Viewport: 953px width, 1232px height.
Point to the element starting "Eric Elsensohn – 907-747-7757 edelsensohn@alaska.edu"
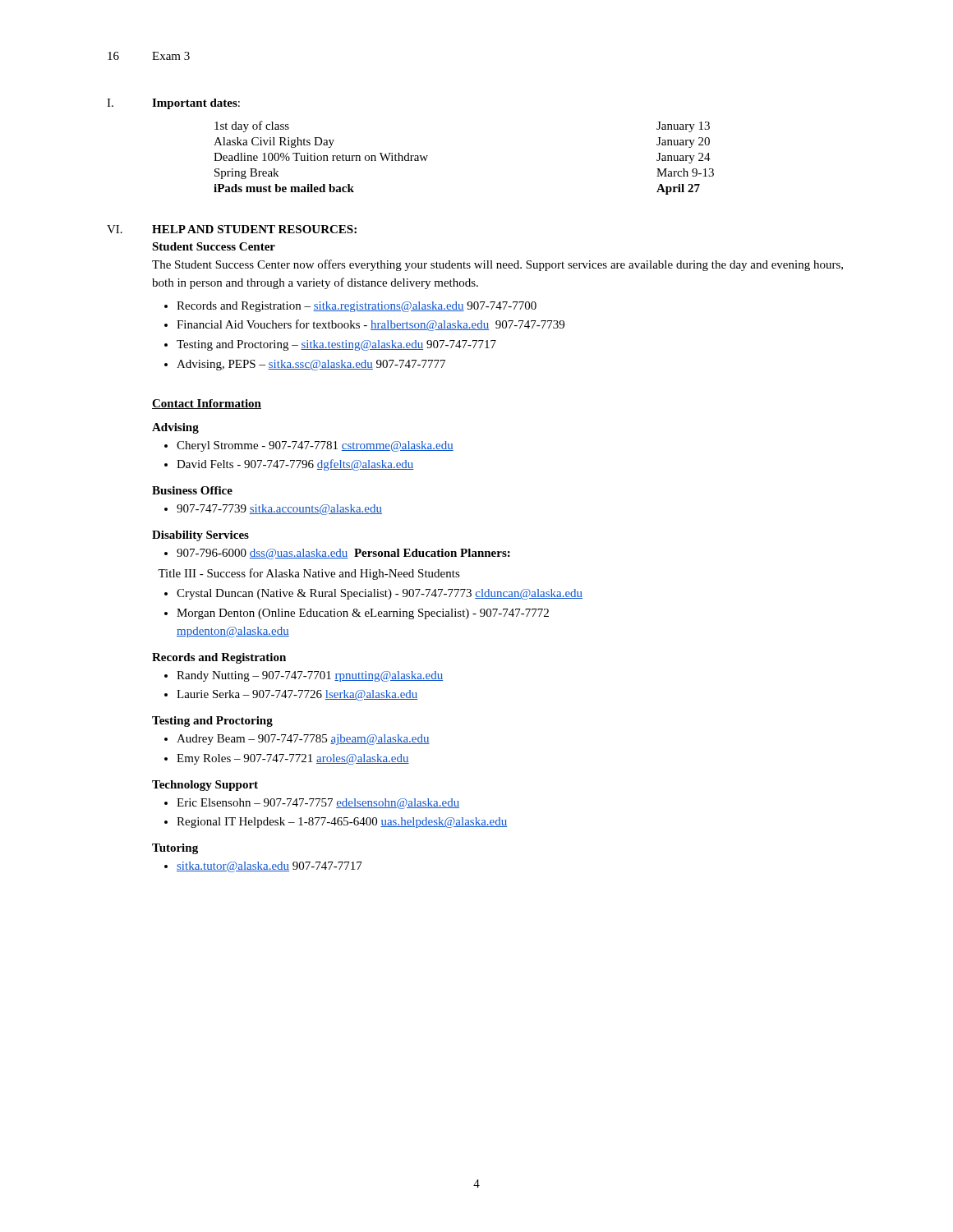click(318, 802)
